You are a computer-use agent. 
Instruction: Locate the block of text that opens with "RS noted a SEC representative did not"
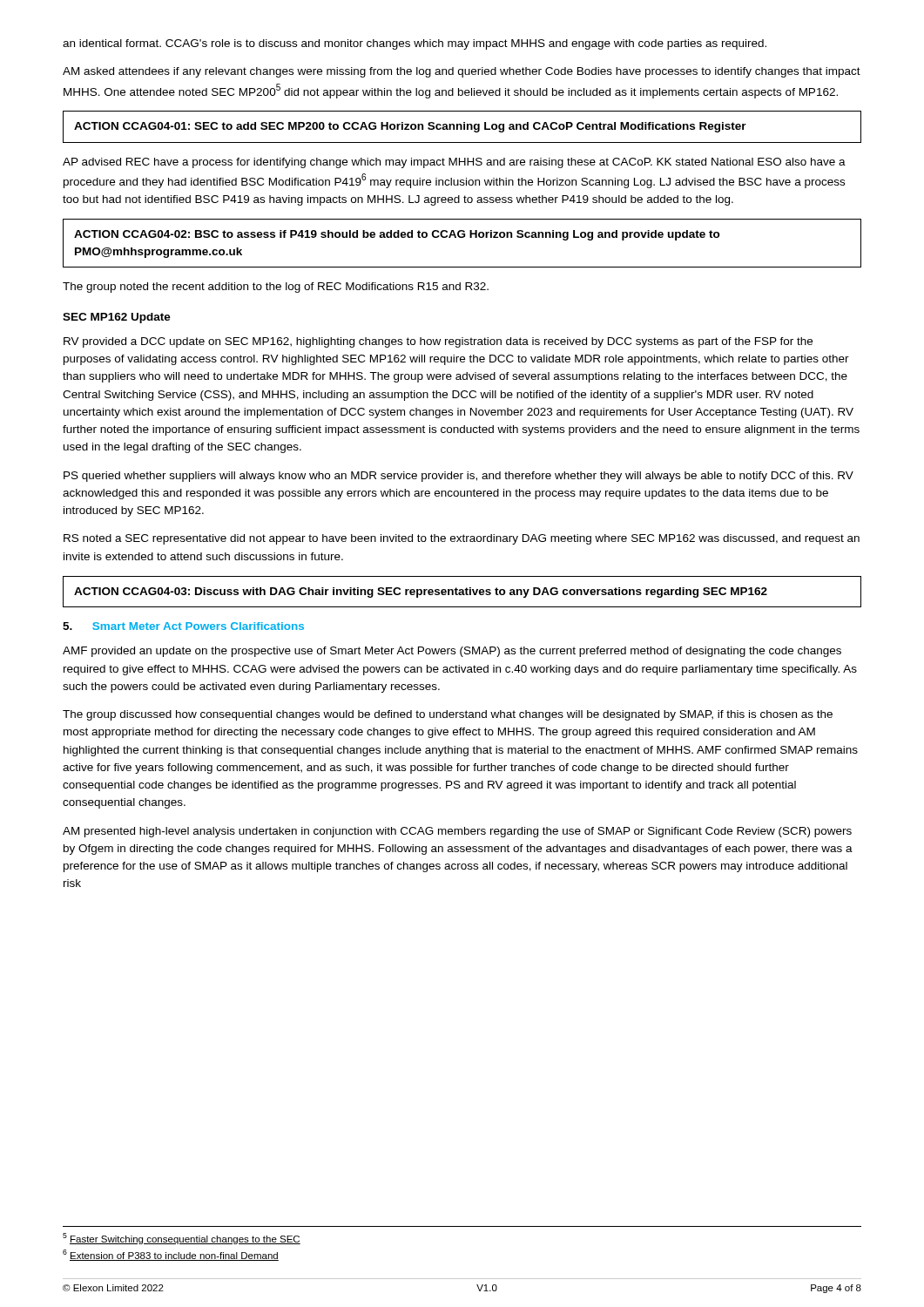[x=461, y=547]
